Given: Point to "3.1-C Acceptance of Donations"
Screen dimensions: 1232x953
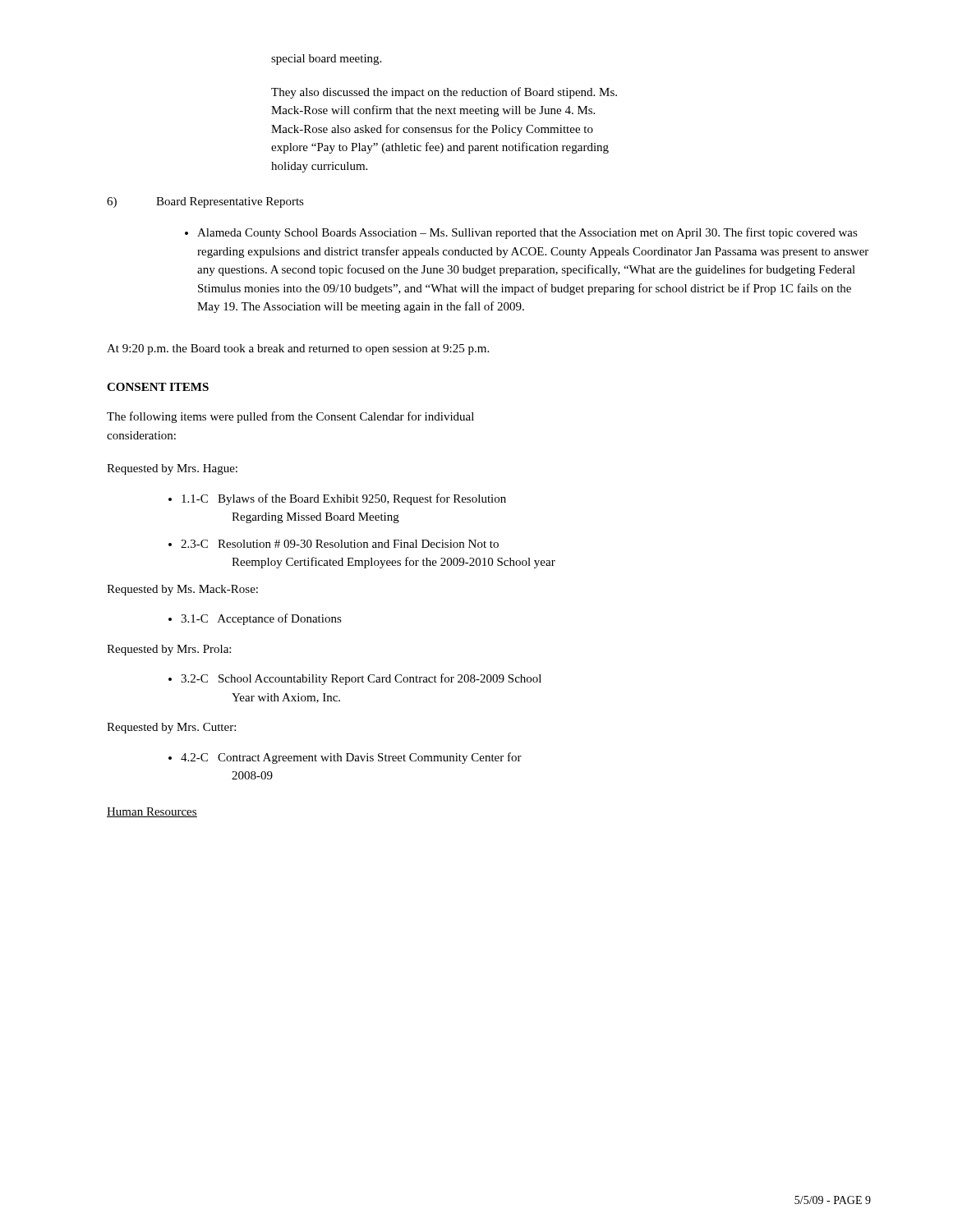Looking at the screenshot, I should (255, 619).
